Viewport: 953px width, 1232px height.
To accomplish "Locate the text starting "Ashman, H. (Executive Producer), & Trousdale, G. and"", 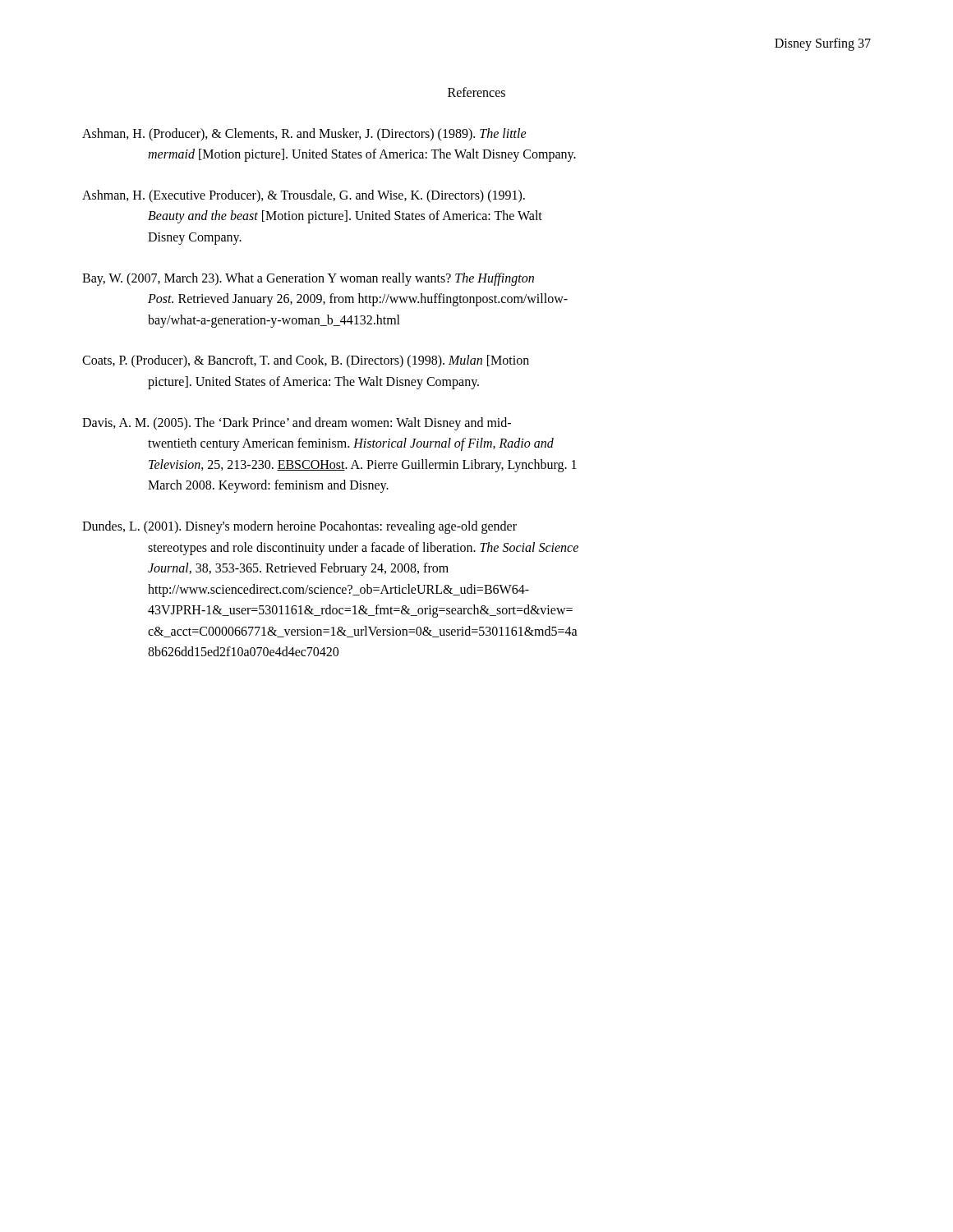I will point(476,216).
